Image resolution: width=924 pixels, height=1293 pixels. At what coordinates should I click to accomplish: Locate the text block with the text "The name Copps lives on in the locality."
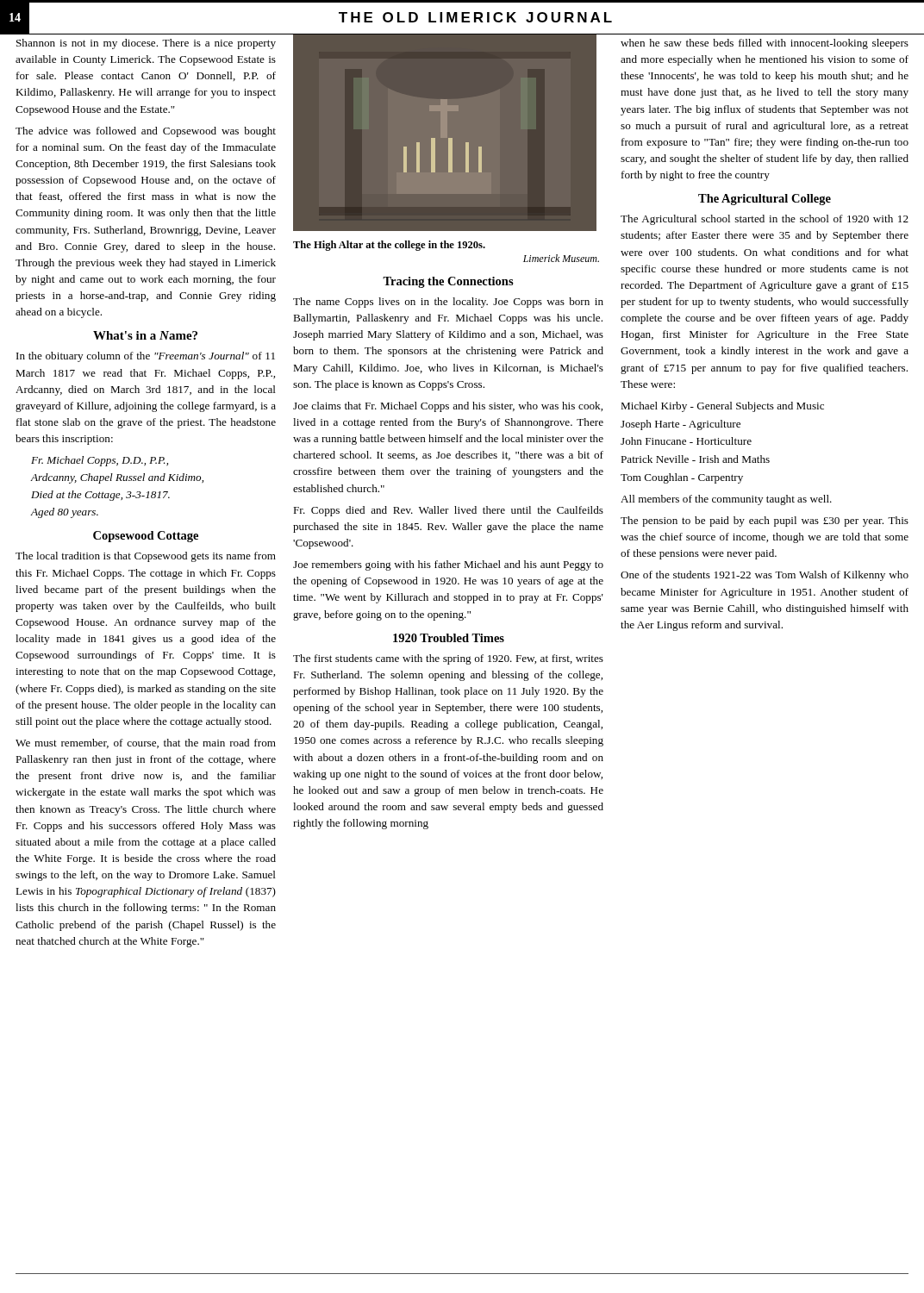(448, 458)
